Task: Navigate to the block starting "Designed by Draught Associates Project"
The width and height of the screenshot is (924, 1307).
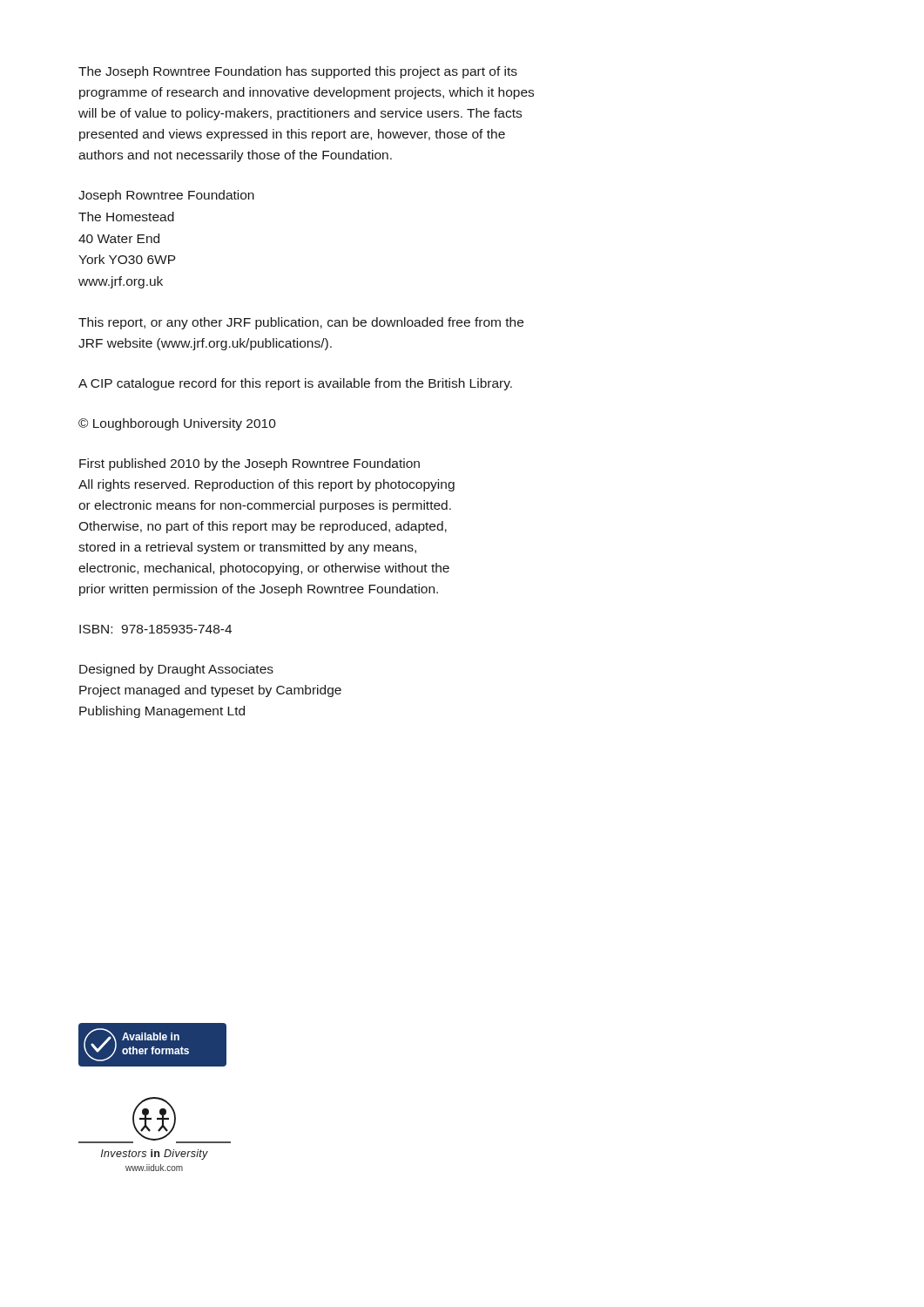Action: (x=210, y=690)
